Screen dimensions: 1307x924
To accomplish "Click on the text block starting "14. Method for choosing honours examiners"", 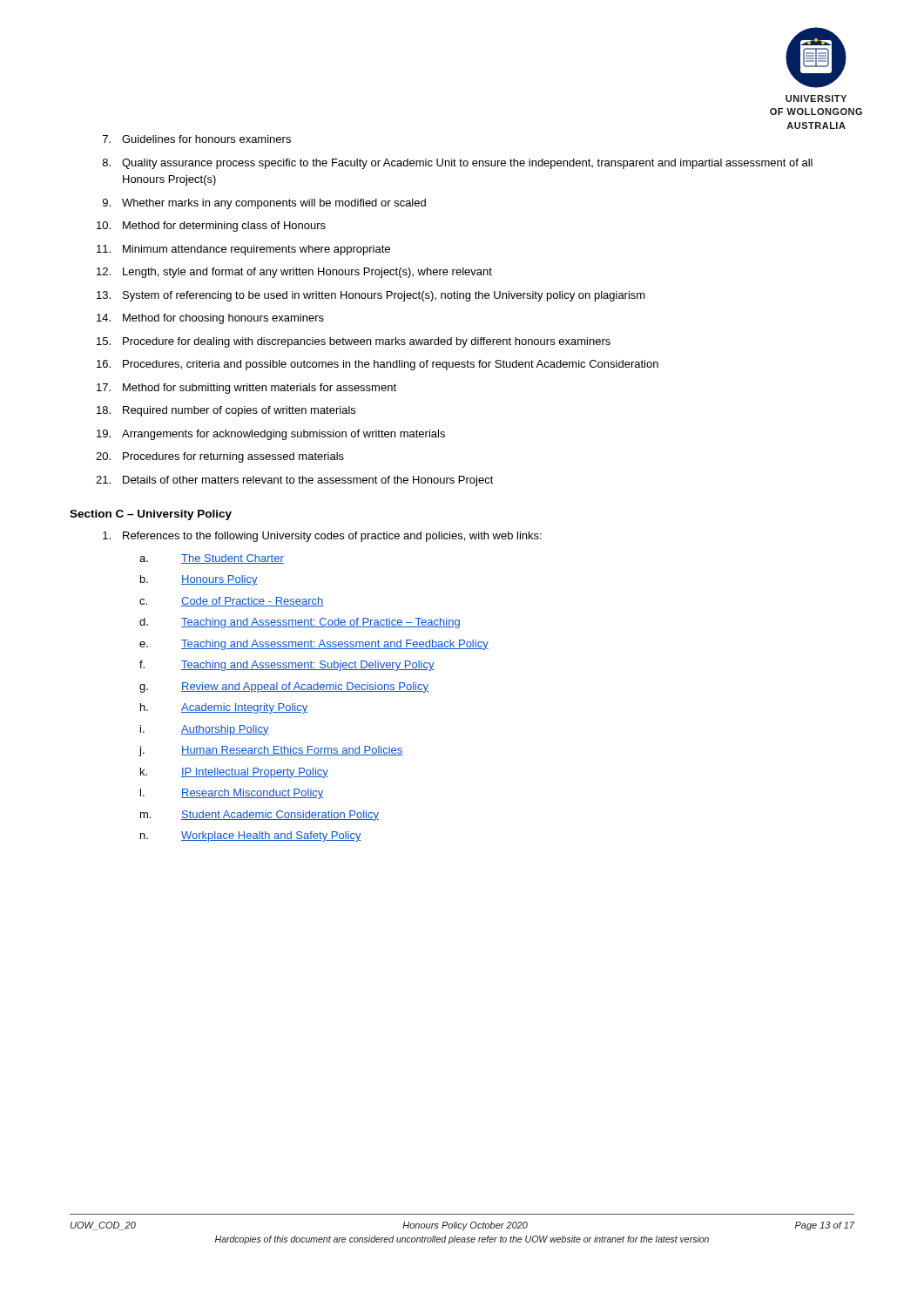I will coord(210,319).
